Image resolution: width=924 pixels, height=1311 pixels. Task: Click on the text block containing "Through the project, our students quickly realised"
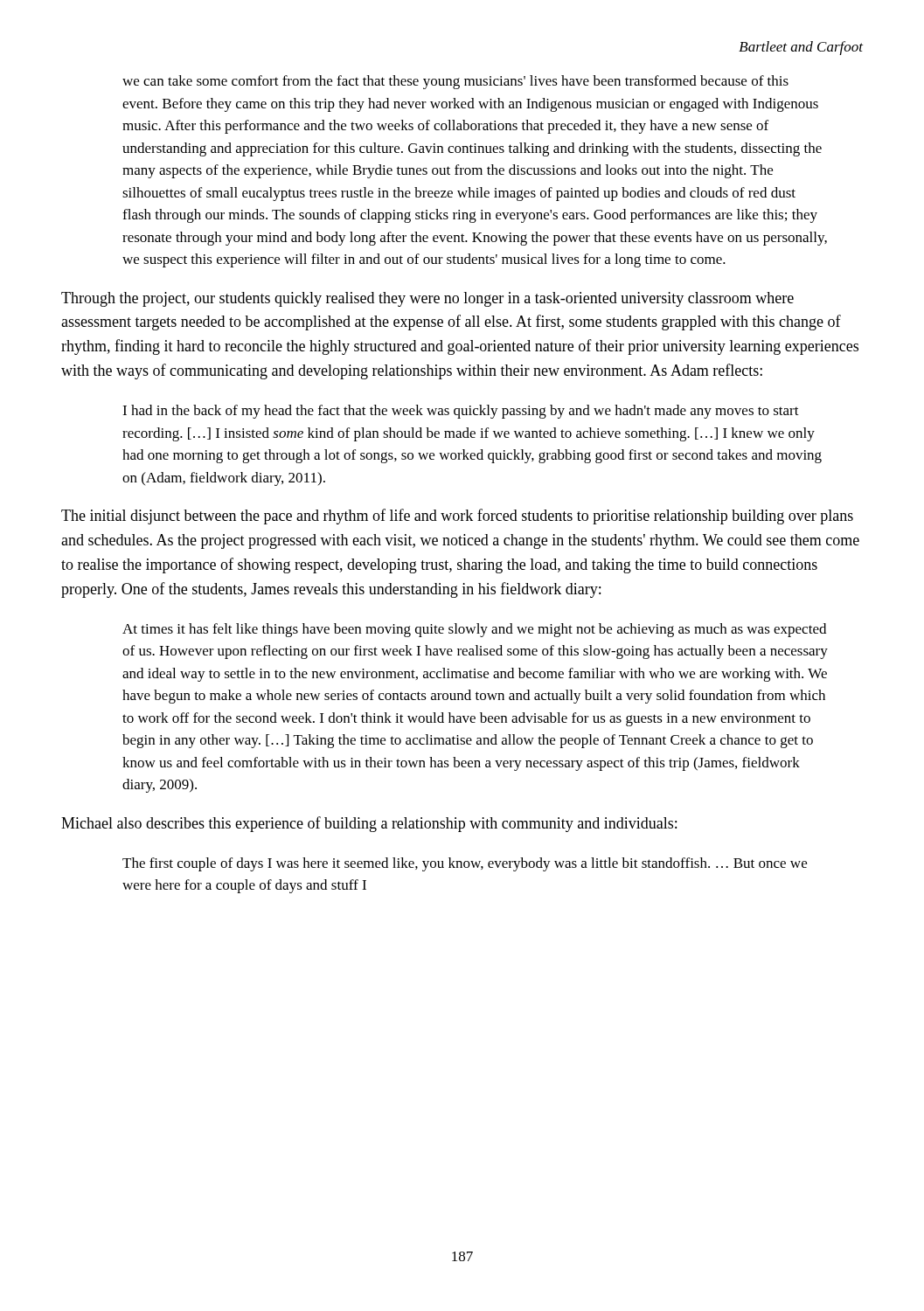(460, 334)
